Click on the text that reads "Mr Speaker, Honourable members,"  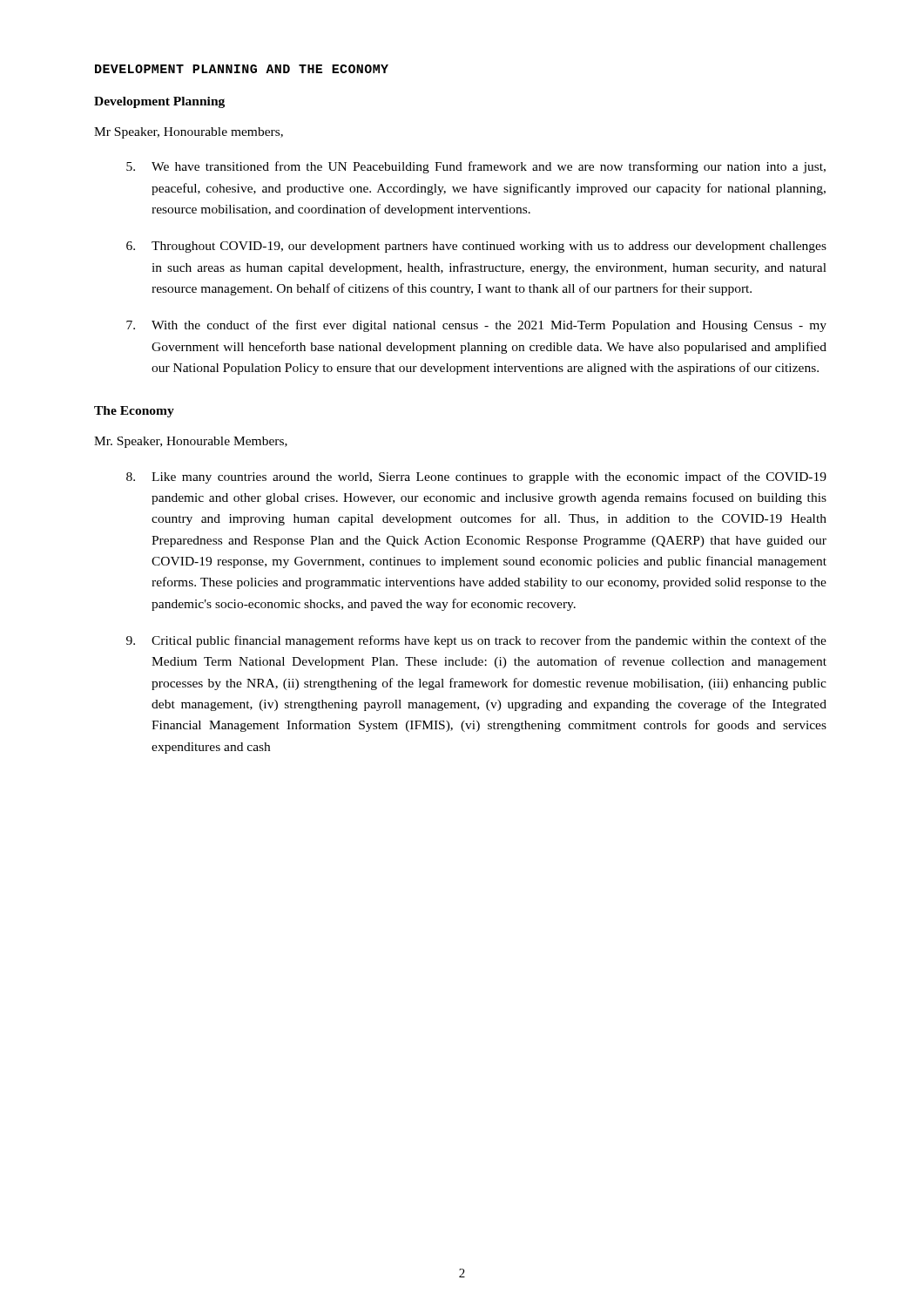(x=189, y=131)
